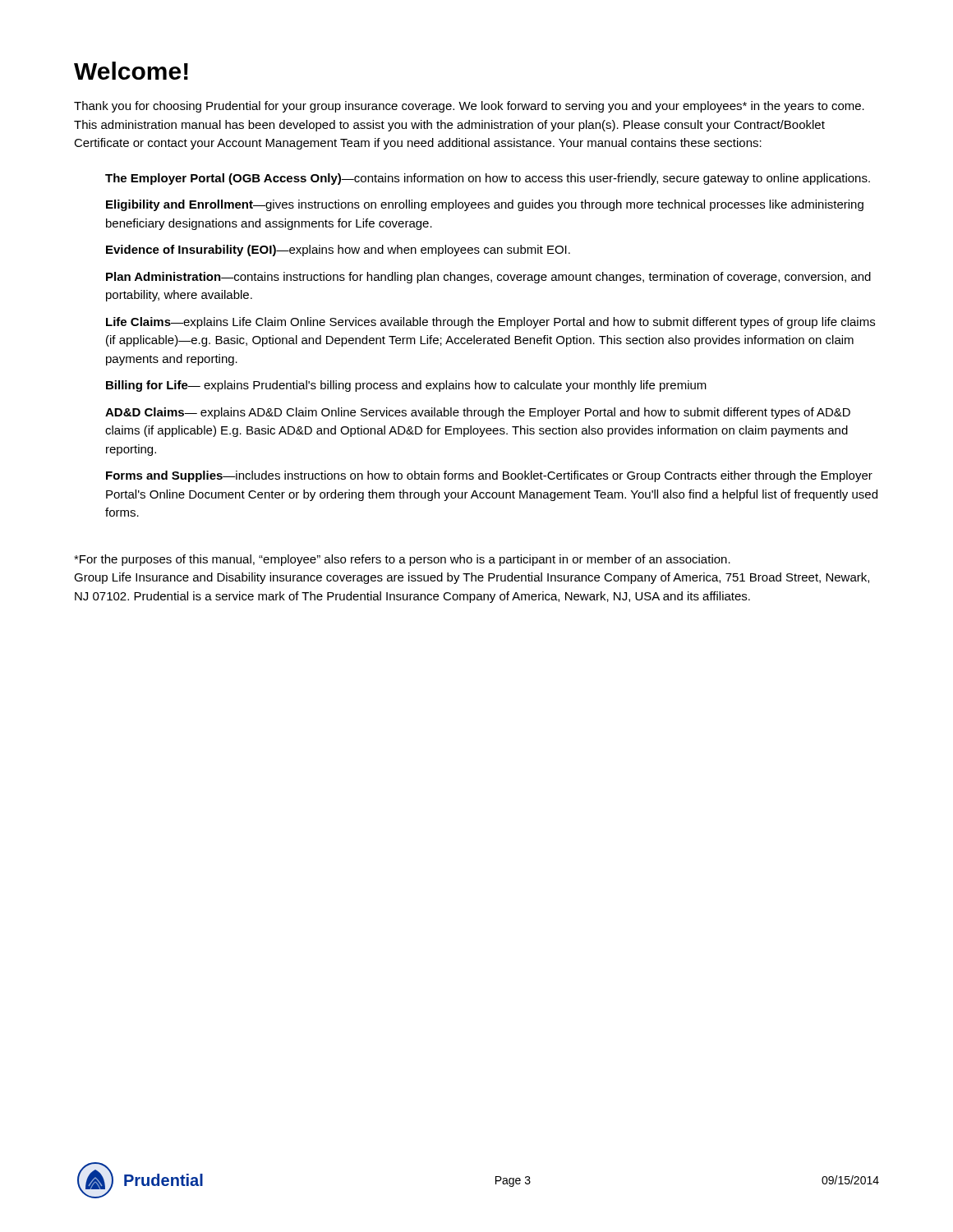The width and height of the screenshot is (953, 1232).
Task: Click the passage that begins "Eligibility and Enrollment—gives"
Action: (x=485, y=213)
